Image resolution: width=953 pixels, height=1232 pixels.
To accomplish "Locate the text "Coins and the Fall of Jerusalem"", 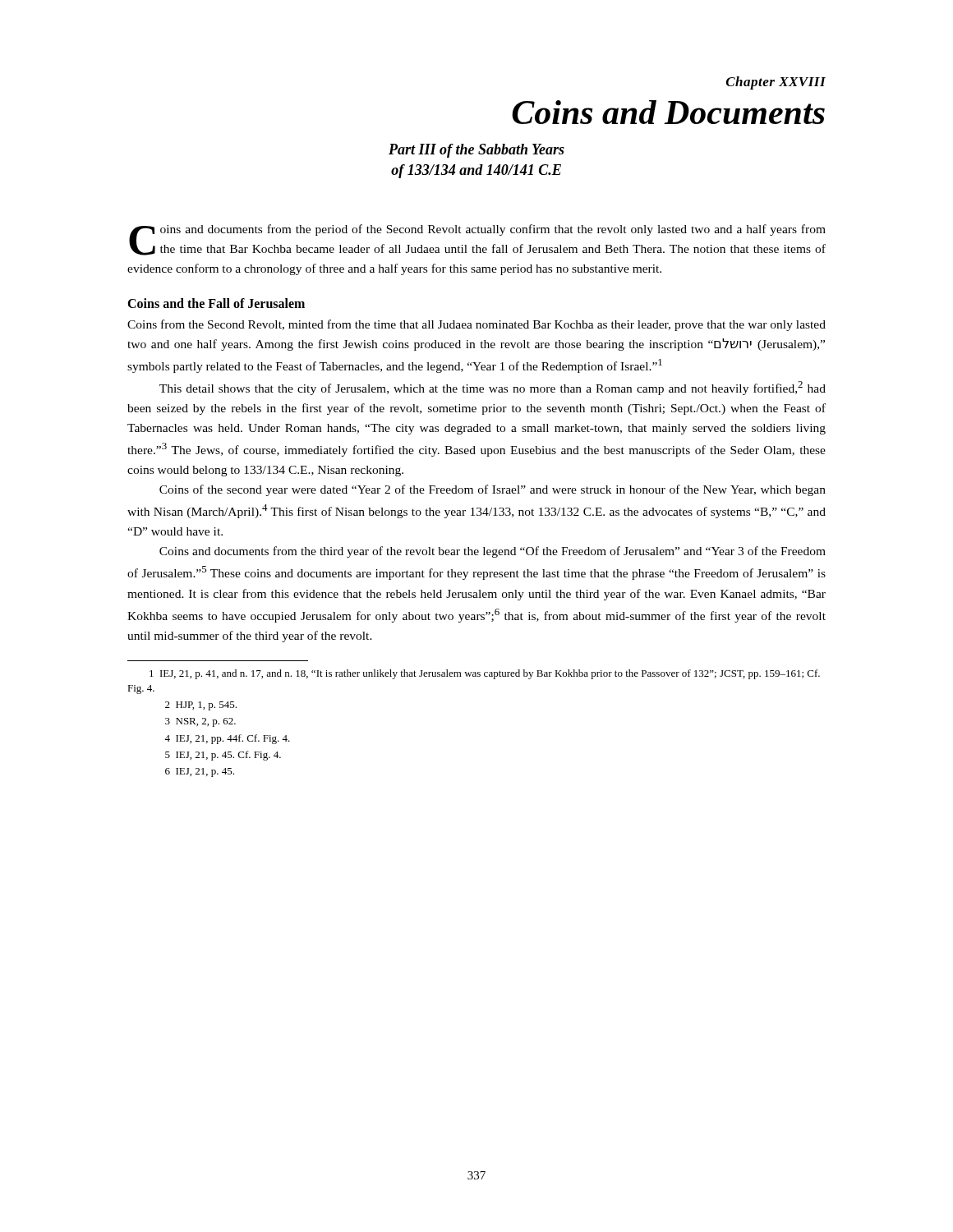I will coord(216,303).
